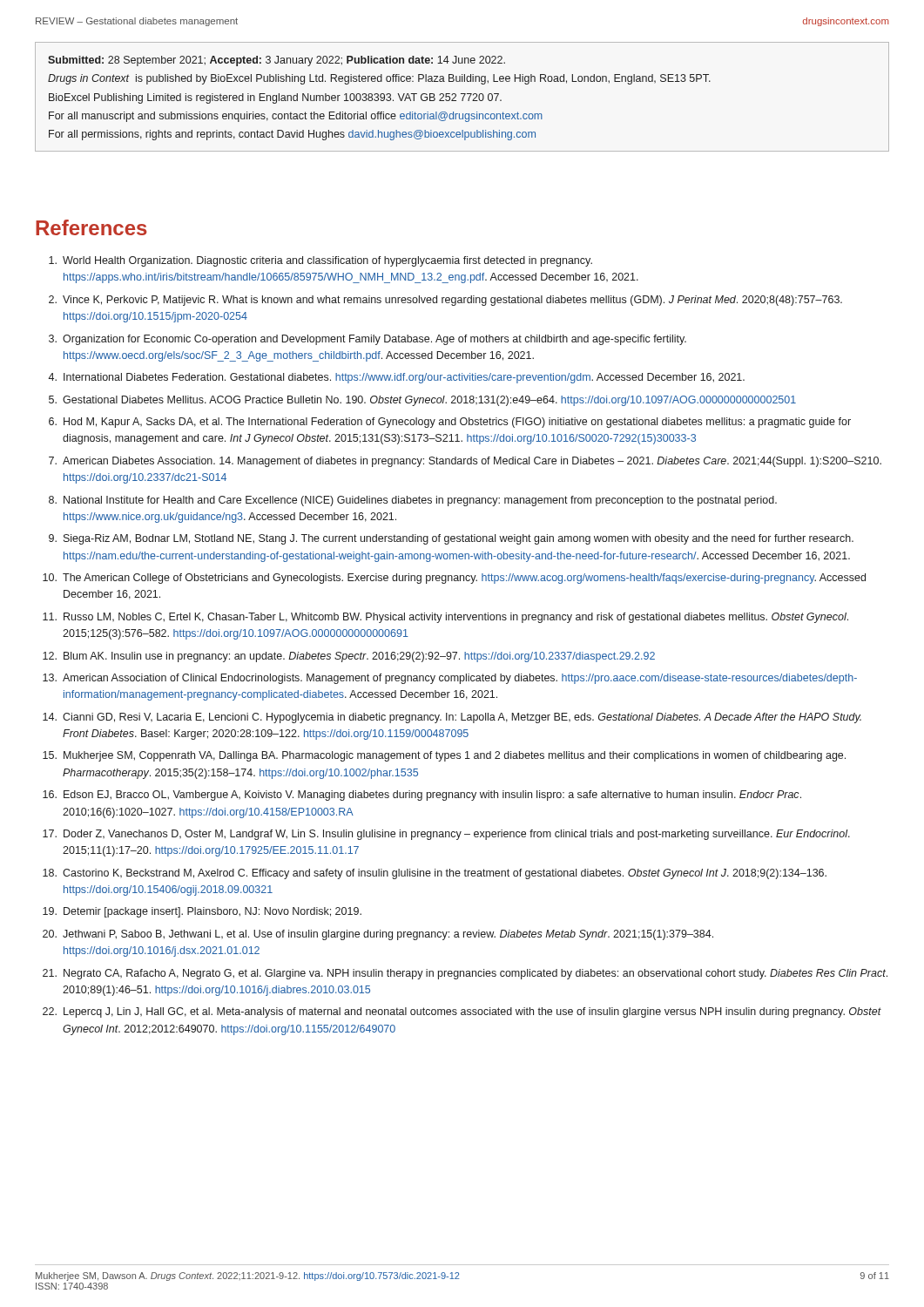
Task: Where is the passage that starts "3. Organization for"?
Action: tap(462, 348)
